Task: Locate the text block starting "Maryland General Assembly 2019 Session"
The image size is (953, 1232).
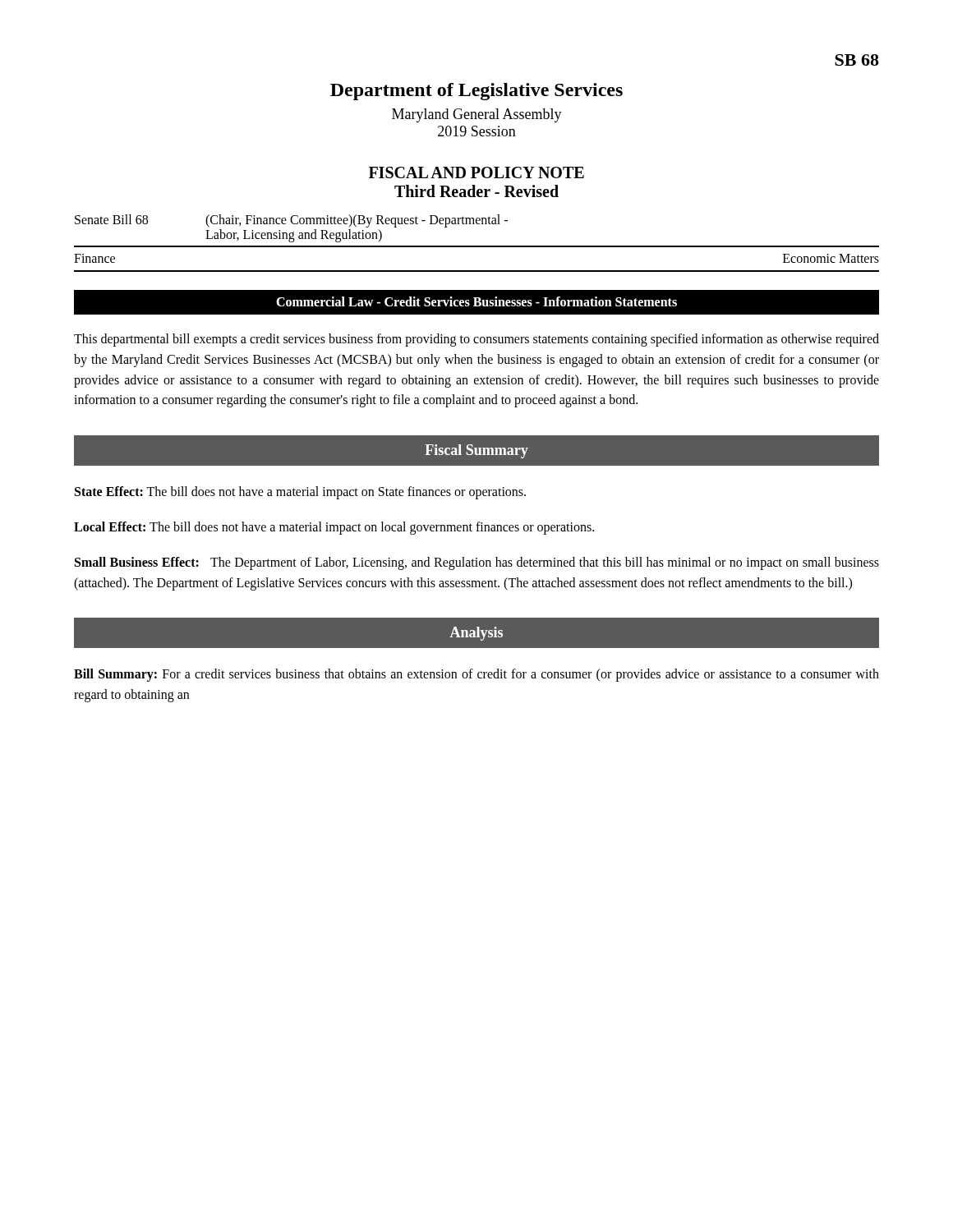Action: point(476,123)
